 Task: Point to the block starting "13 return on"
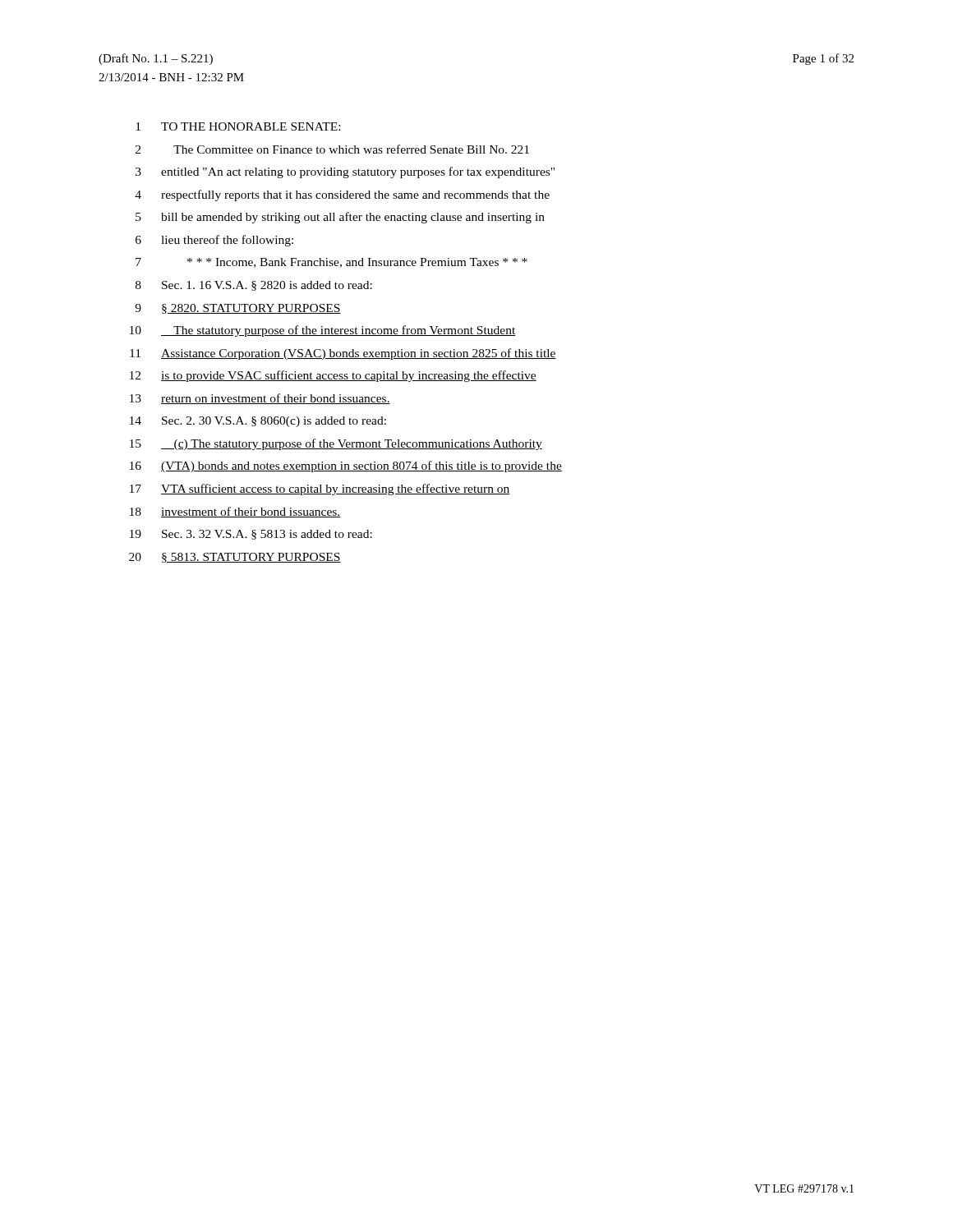point(260,399)
